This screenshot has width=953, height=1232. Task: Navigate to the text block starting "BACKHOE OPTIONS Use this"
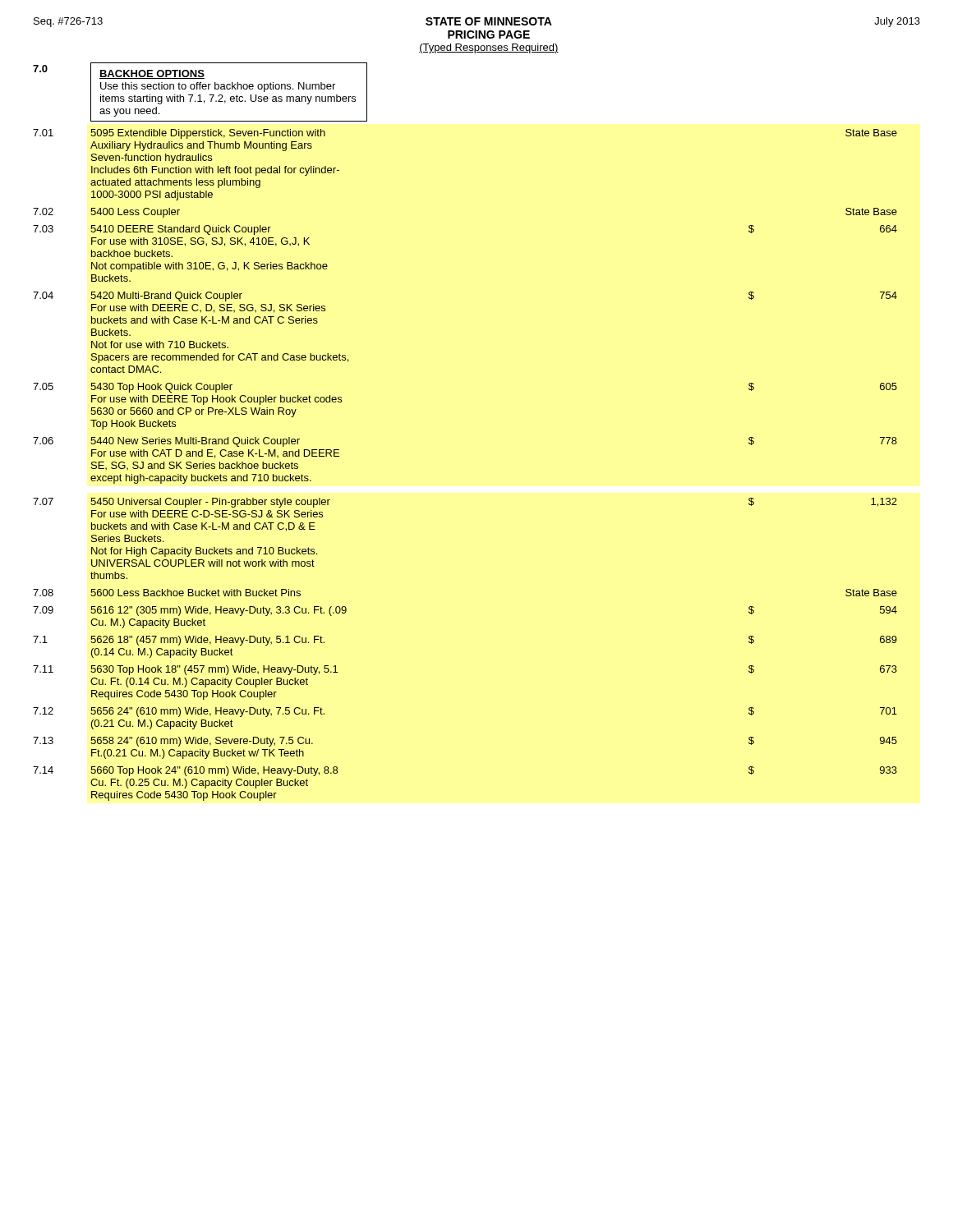coord(228,92)
